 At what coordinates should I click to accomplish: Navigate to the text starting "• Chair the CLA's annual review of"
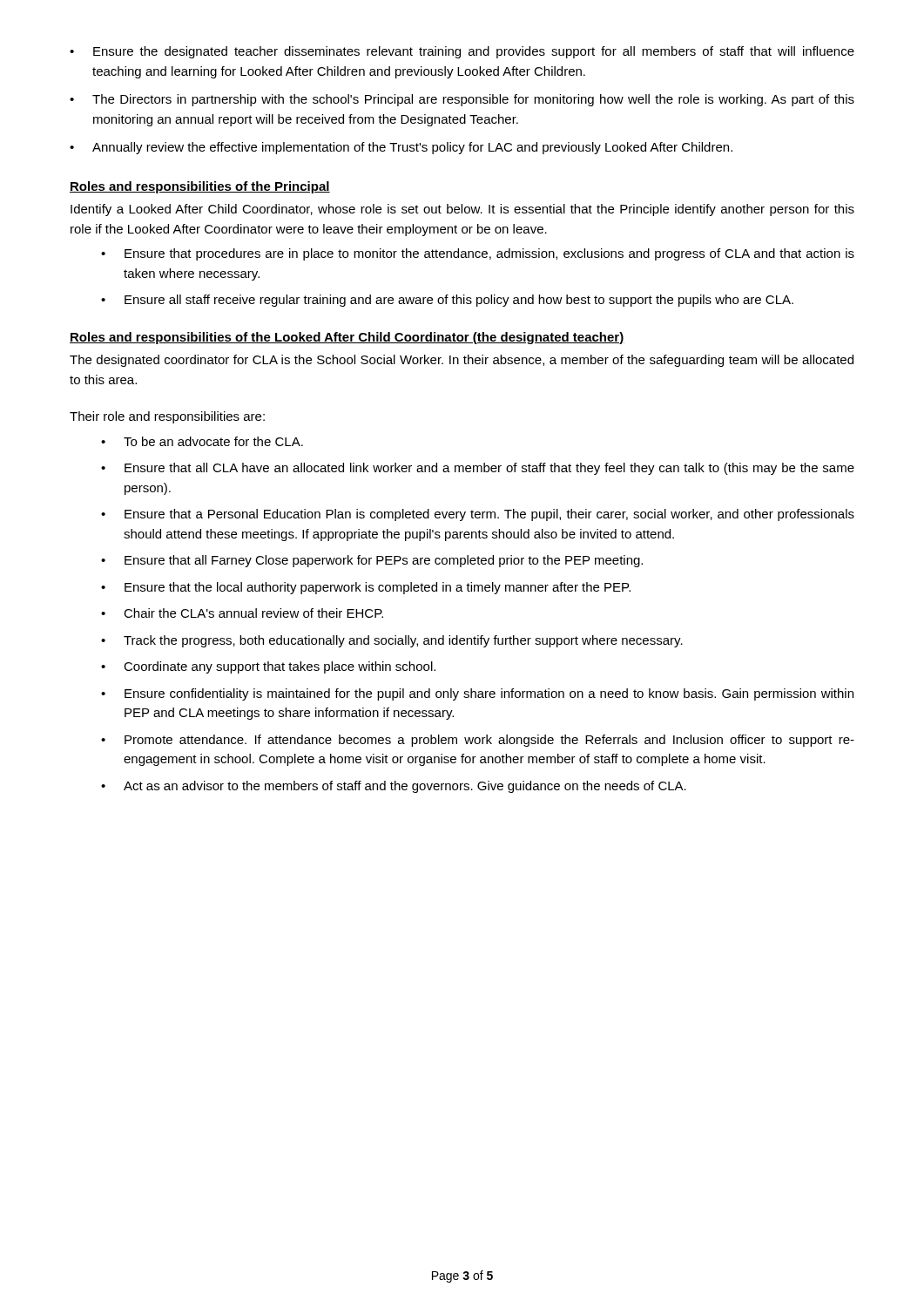pyautogui.click(x=242, y=613)
